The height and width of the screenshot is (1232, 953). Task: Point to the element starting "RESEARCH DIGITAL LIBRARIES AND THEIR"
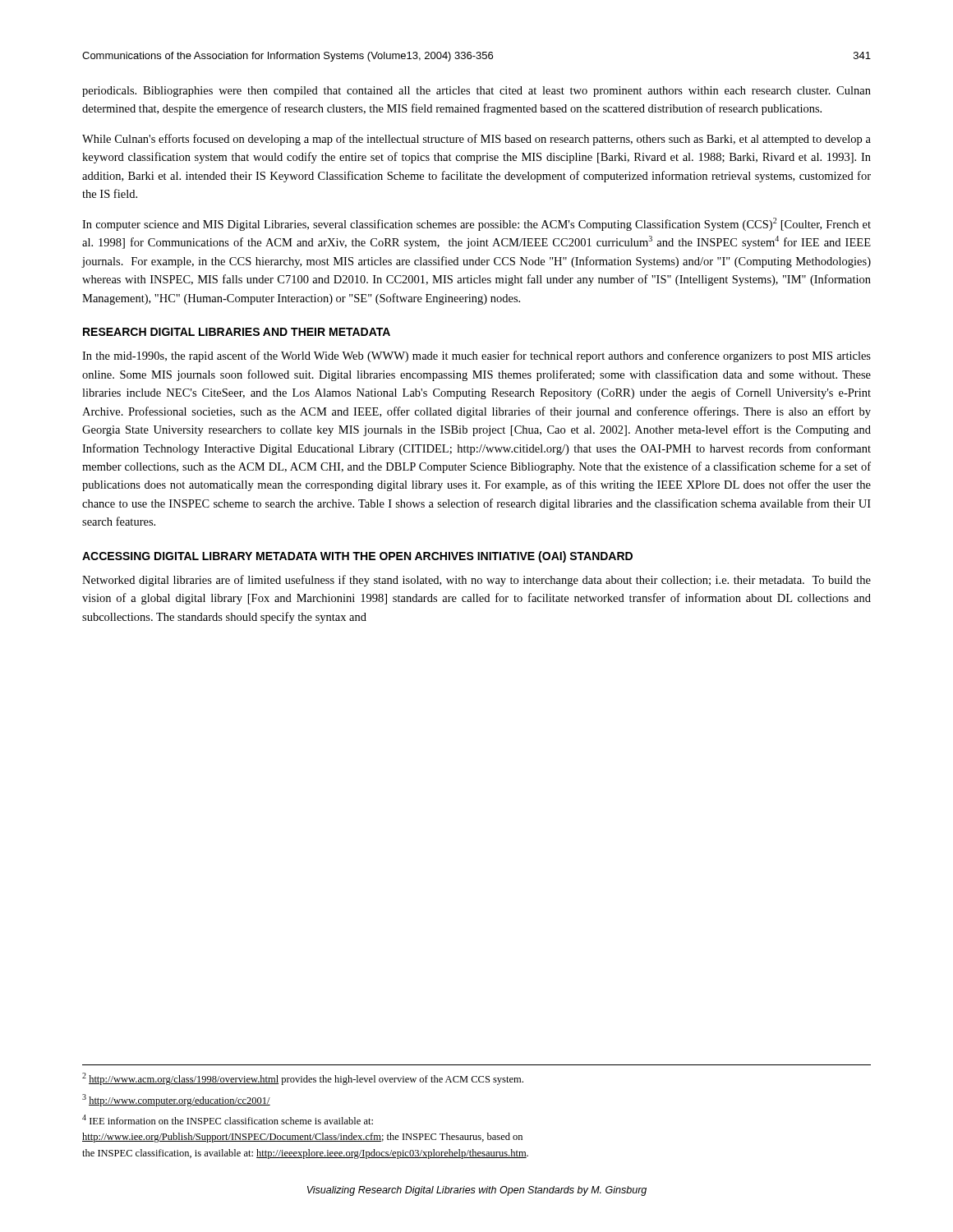click(x=236, y=332)
